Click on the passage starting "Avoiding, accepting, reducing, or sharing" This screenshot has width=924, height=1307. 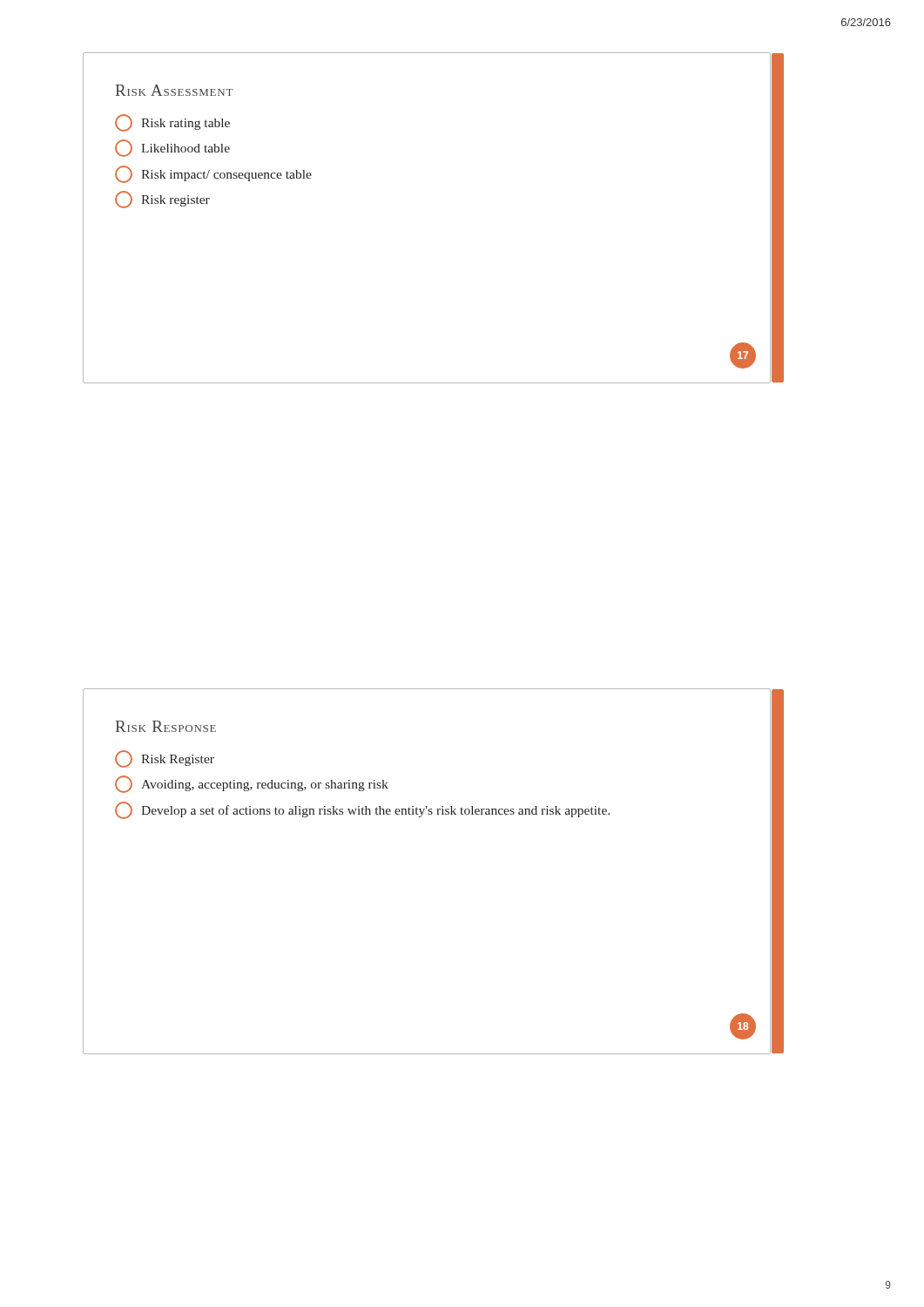(252, 784)
